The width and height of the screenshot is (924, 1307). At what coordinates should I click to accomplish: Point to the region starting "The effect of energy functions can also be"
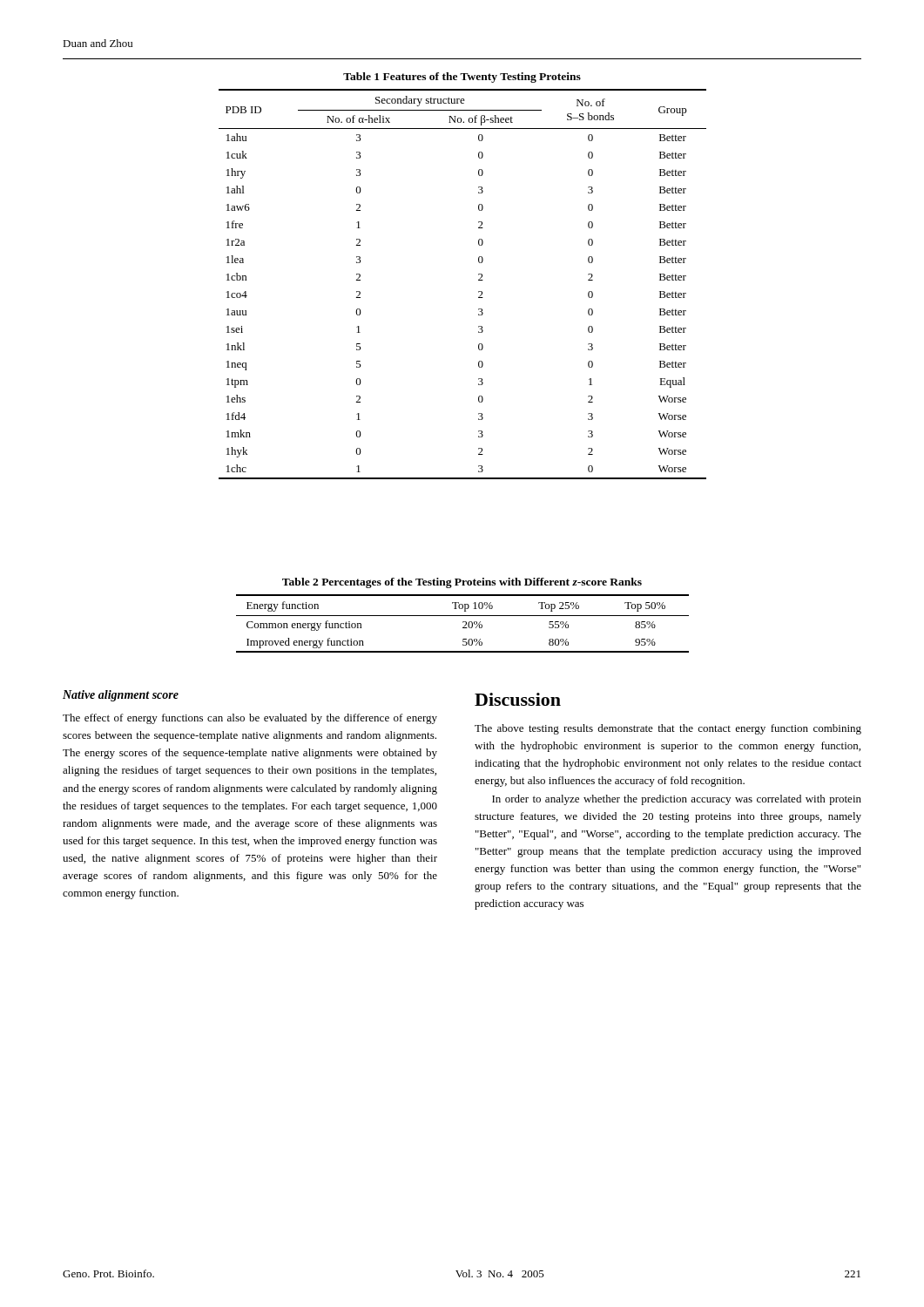pyautogui.click(x=250, y=806)
